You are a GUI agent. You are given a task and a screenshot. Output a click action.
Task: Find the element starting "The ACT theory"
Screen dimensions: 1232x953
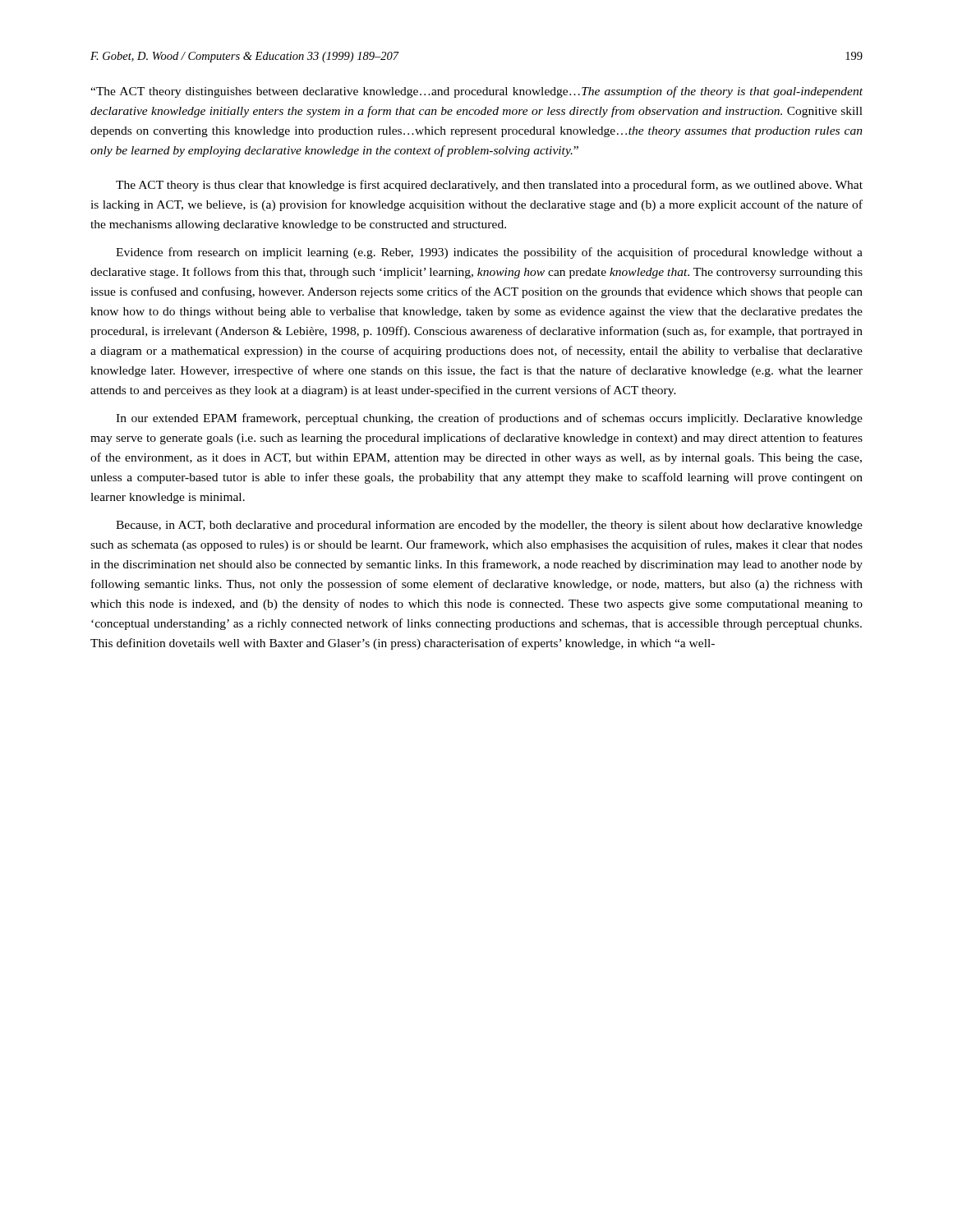coord(476,414)
